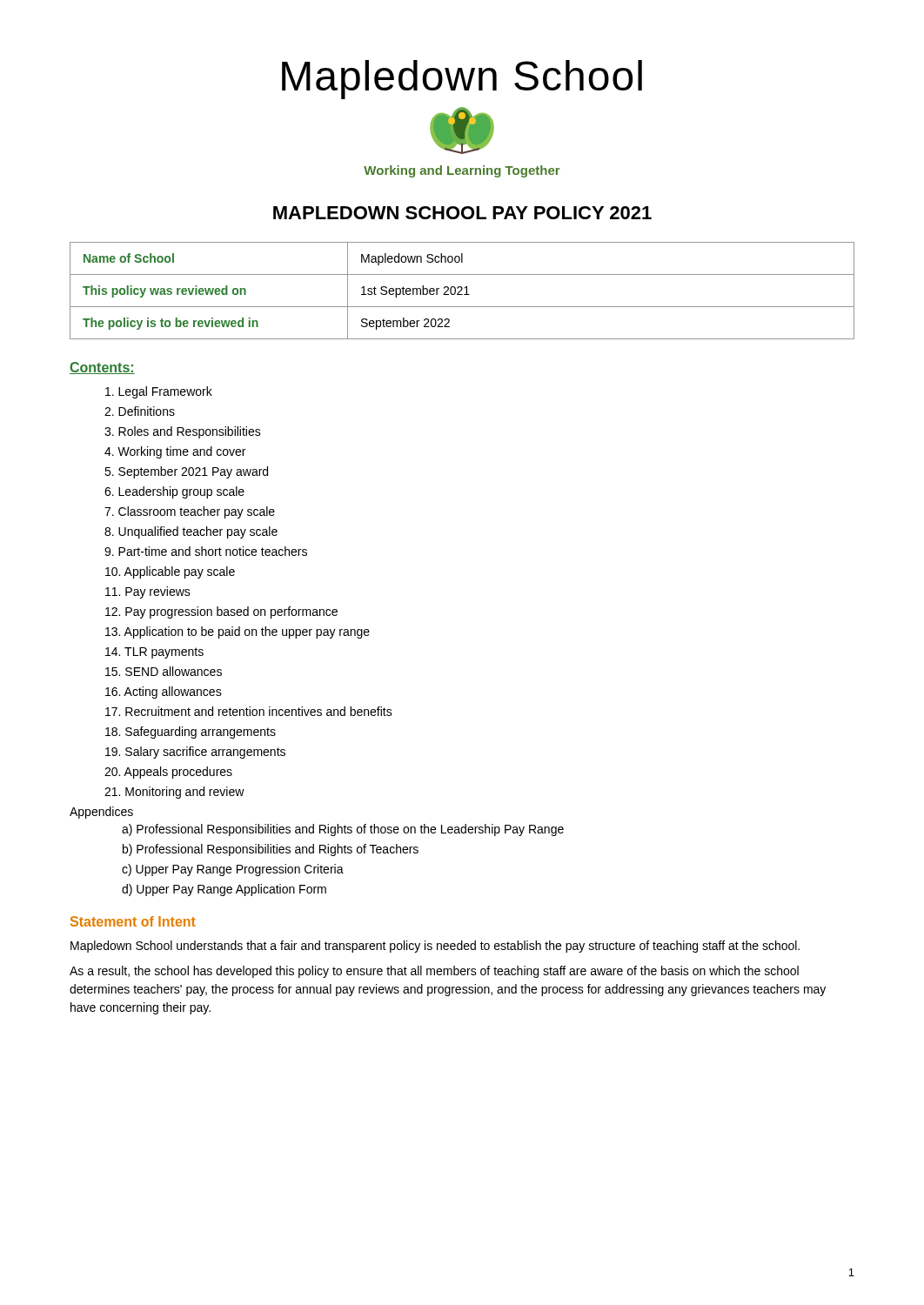Where does it say "c) Upper Pay Range Progression Criteria"?
The height and width of the screenshot is (1305, 924).
coord(232,869)
